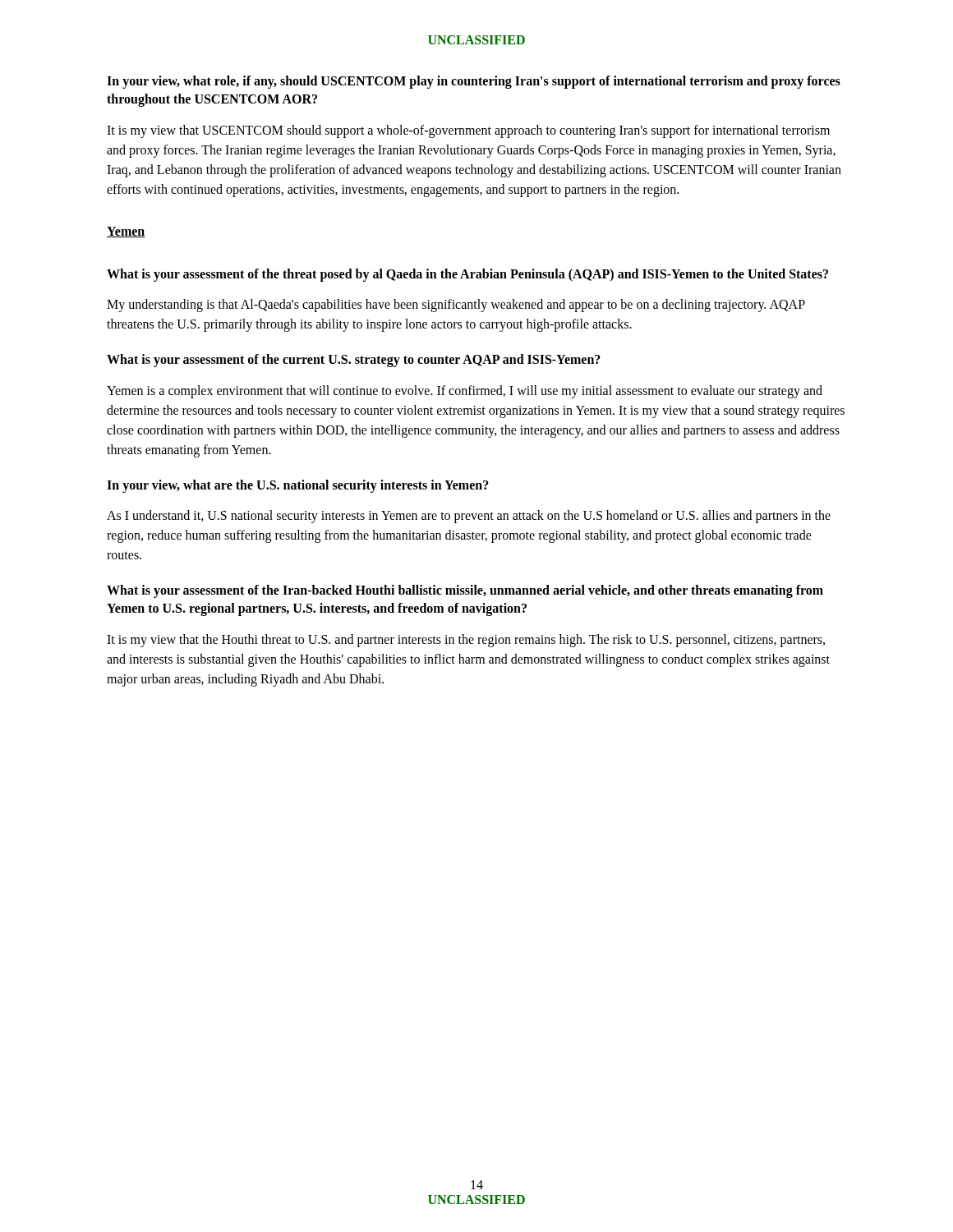Find the element starting "Yemen is a complex environment that"
Image resolution: width=953 pixels, height=1232 pixels.
pyautogui.click(x=476, y=420)
